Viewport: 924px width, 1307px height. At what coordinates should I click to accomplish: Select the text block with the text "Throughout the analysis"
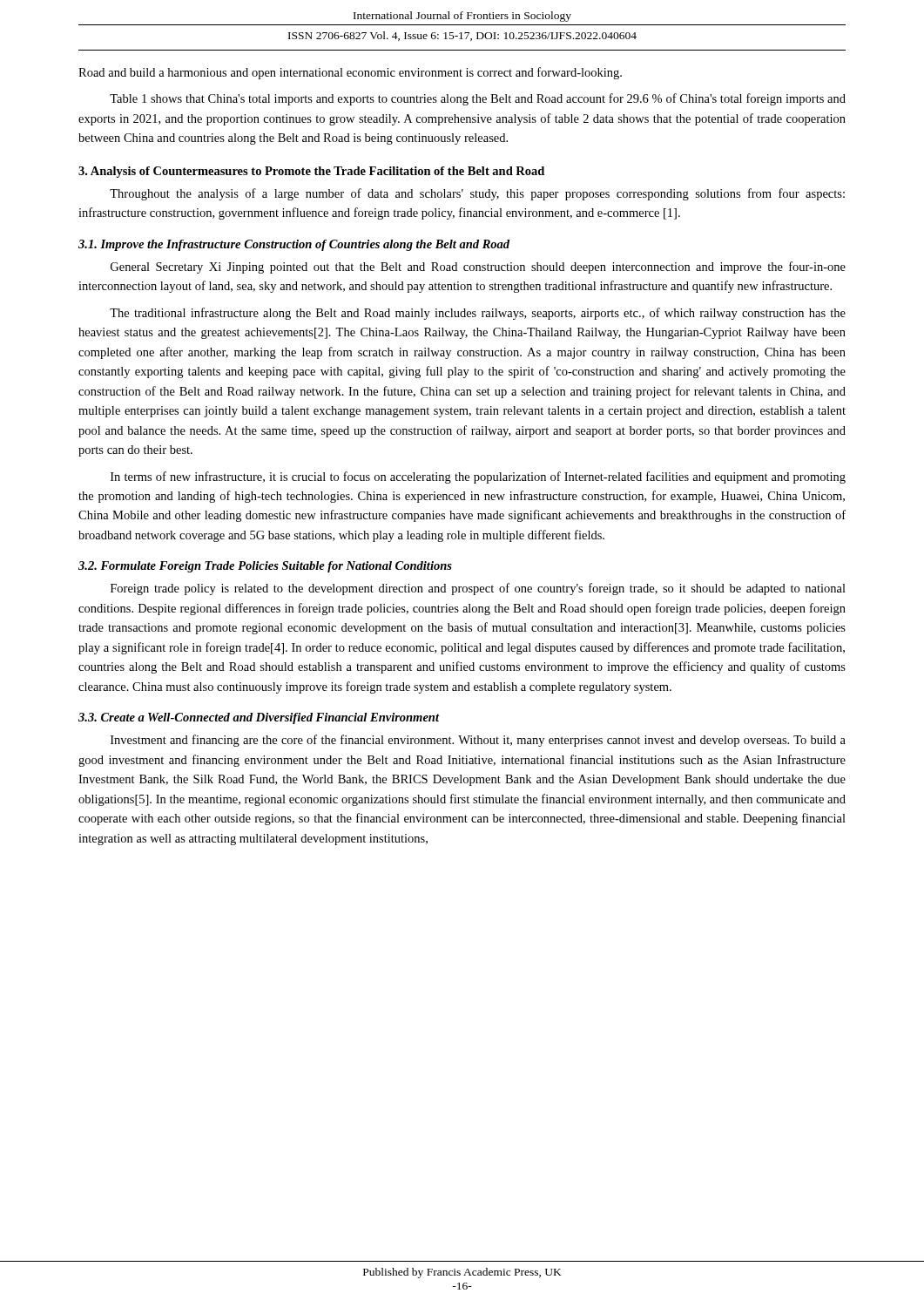462,203
